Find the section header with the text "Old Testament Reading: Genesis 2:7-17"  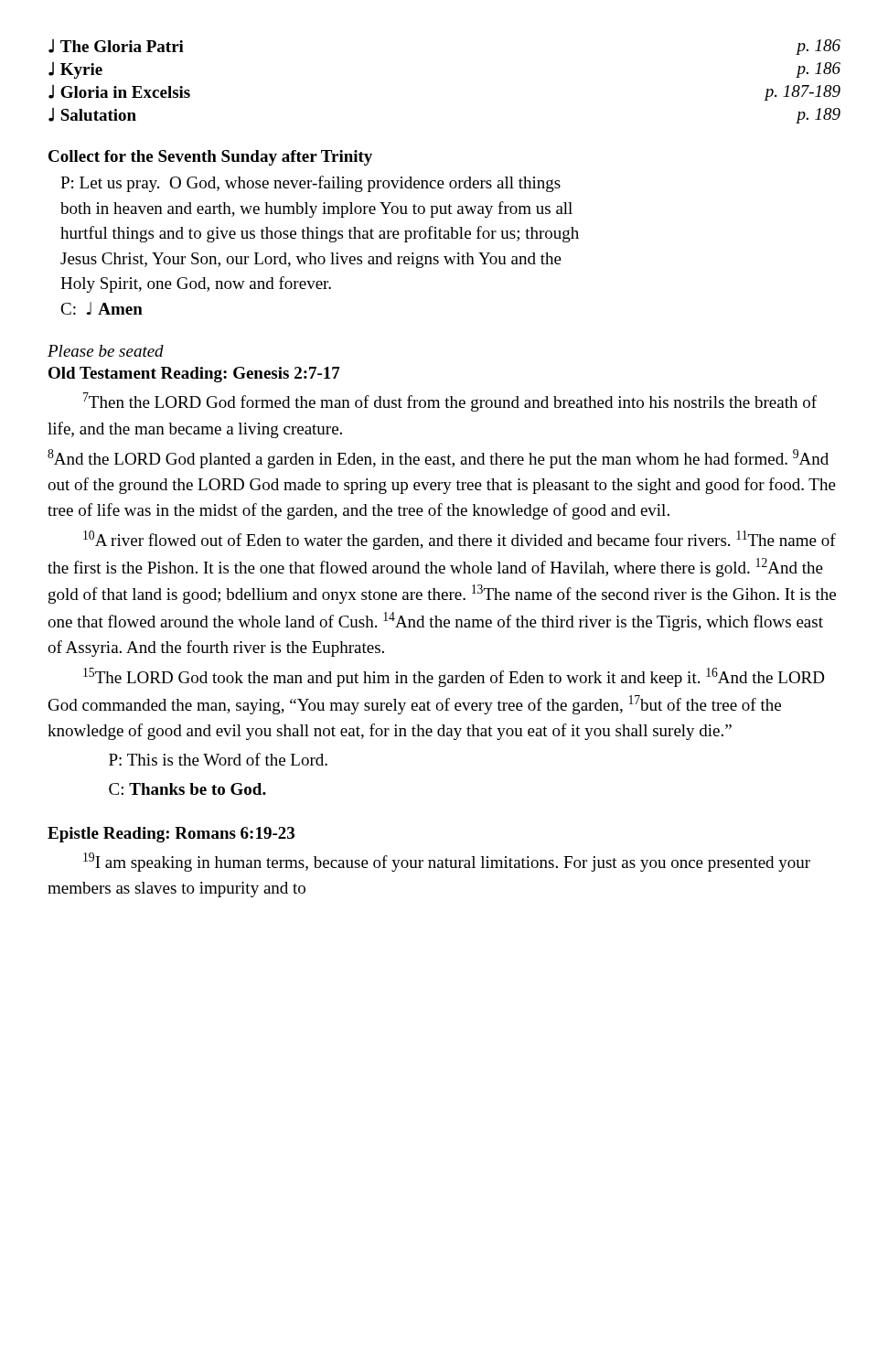[194, 373]
